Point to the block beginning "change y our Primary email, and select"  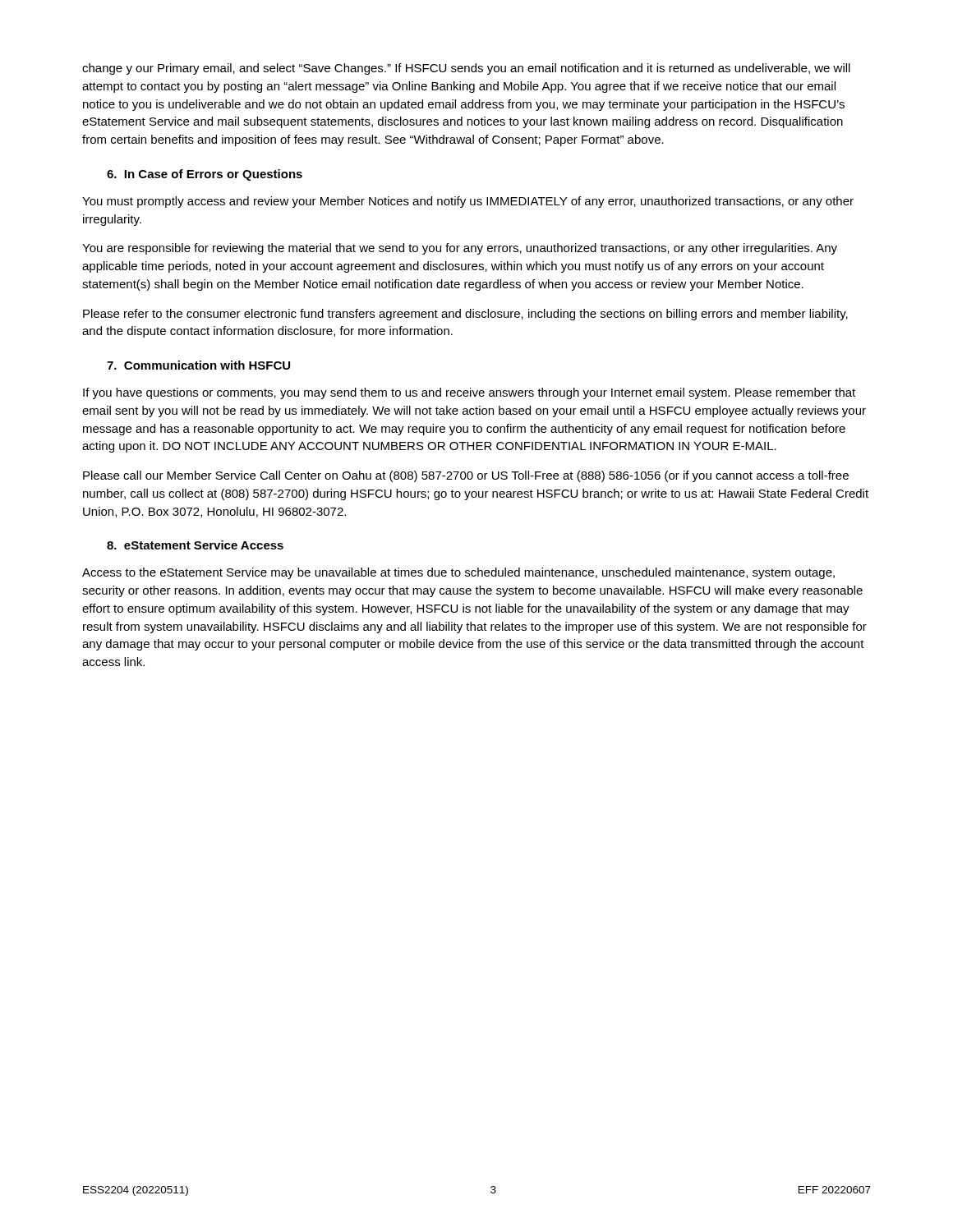[x=466, y=103]
